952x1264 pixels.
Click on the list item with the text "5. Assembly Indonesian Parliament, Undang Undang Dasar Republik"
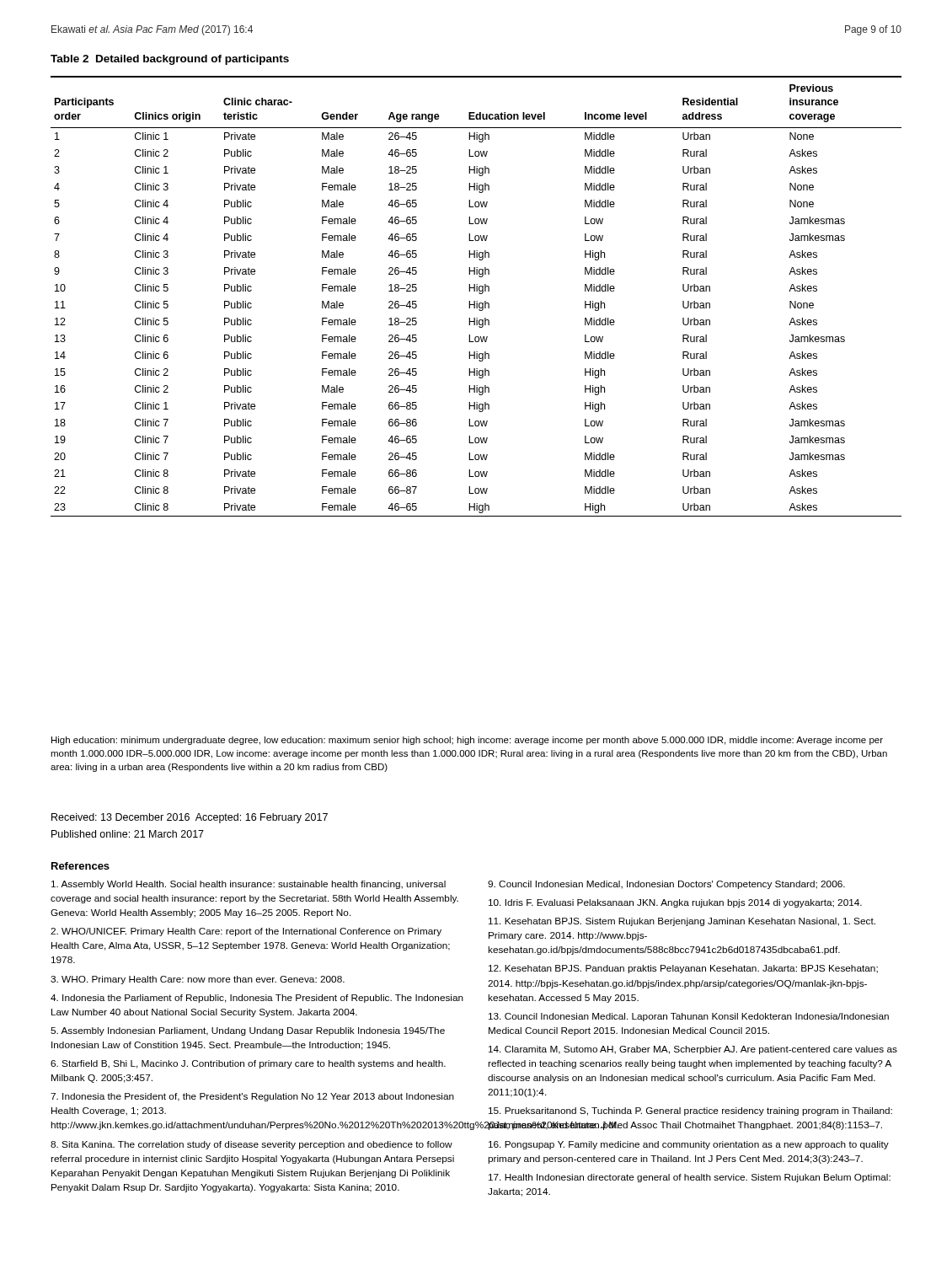pyautogui.click(x=248, y=1038)
